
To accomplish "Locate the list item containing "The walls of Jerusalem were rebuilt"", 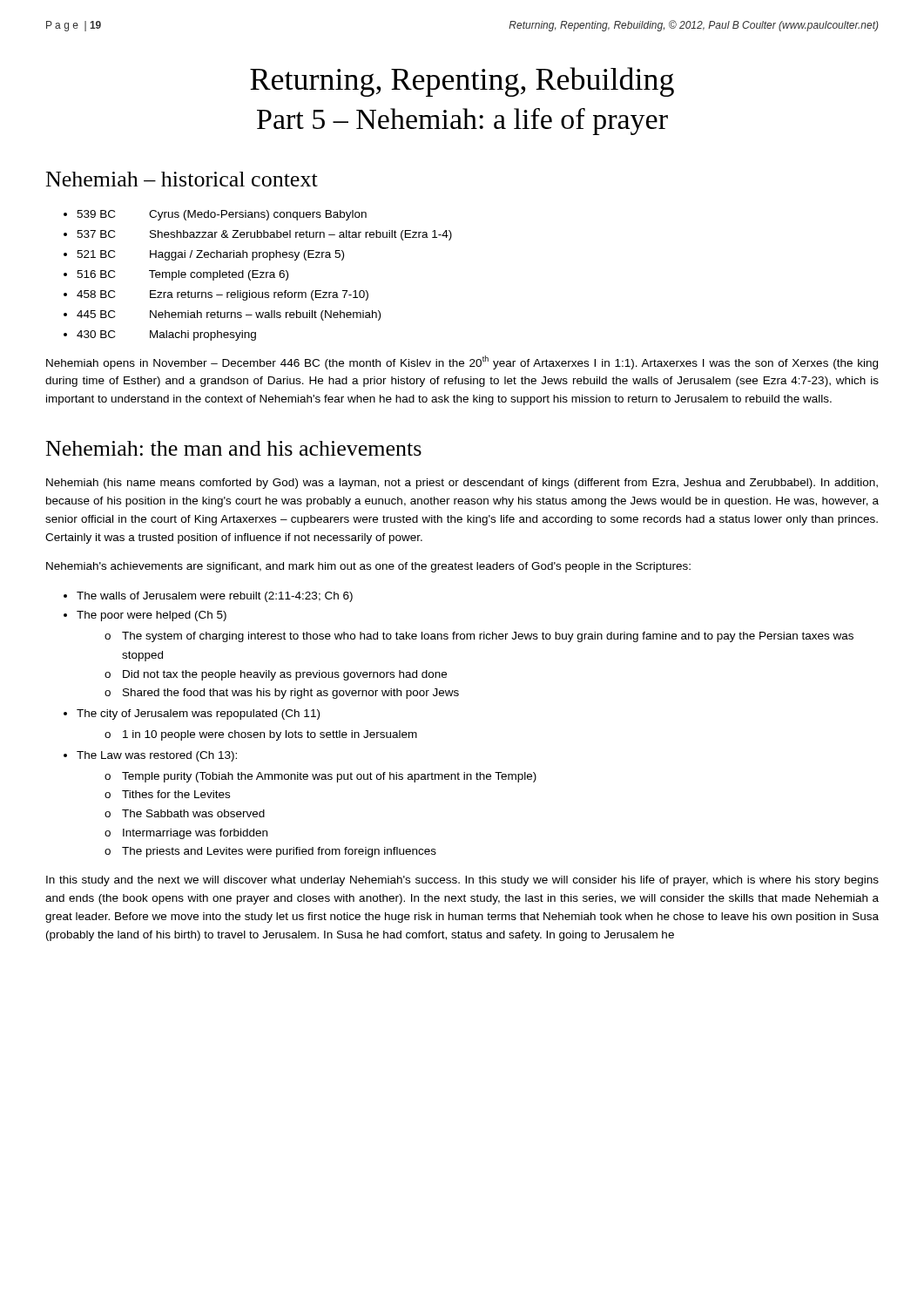I will [215, 595].
